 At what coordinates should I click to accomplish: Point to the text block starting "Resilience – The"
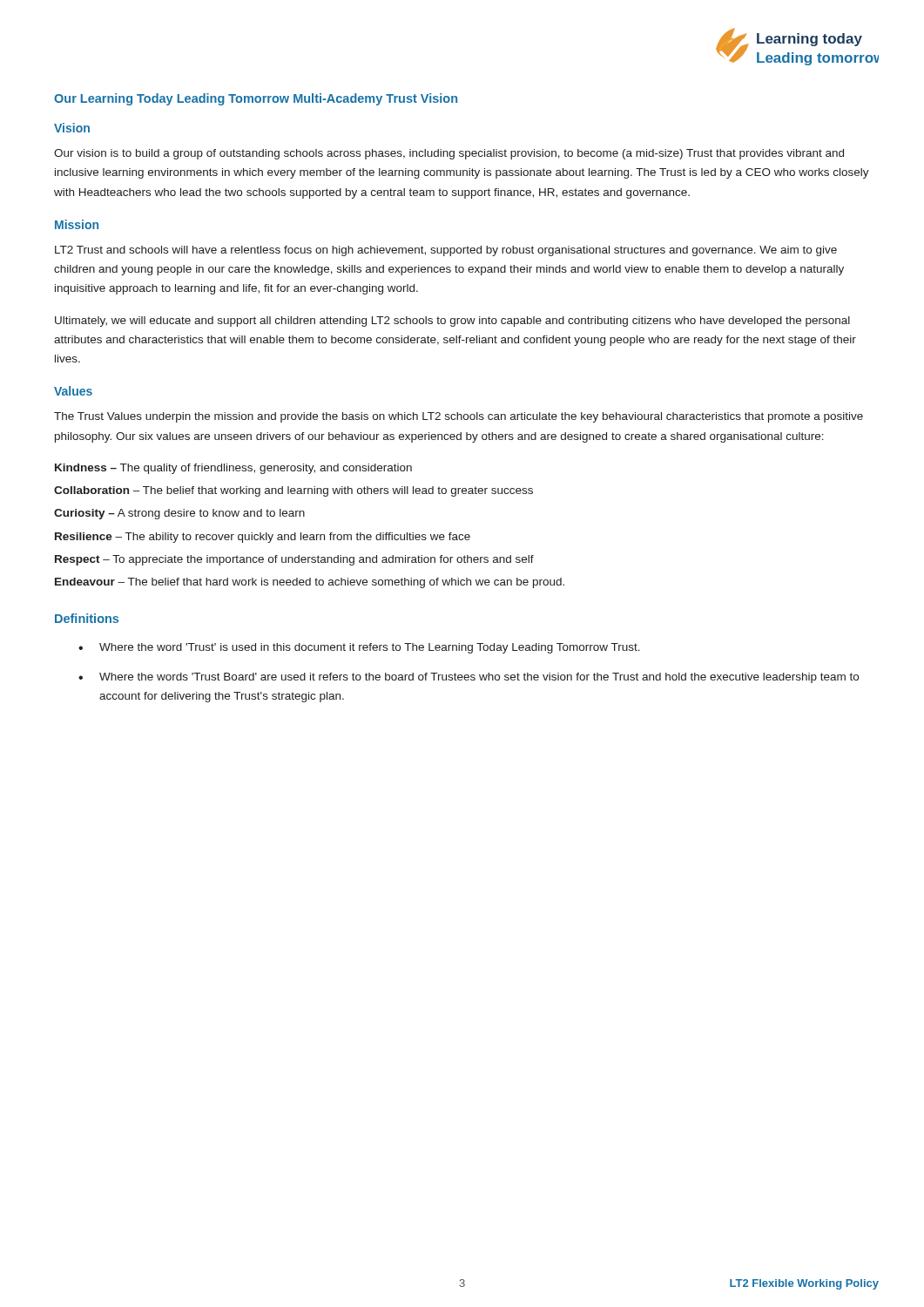pyautogui.click(x=262, y=536)
